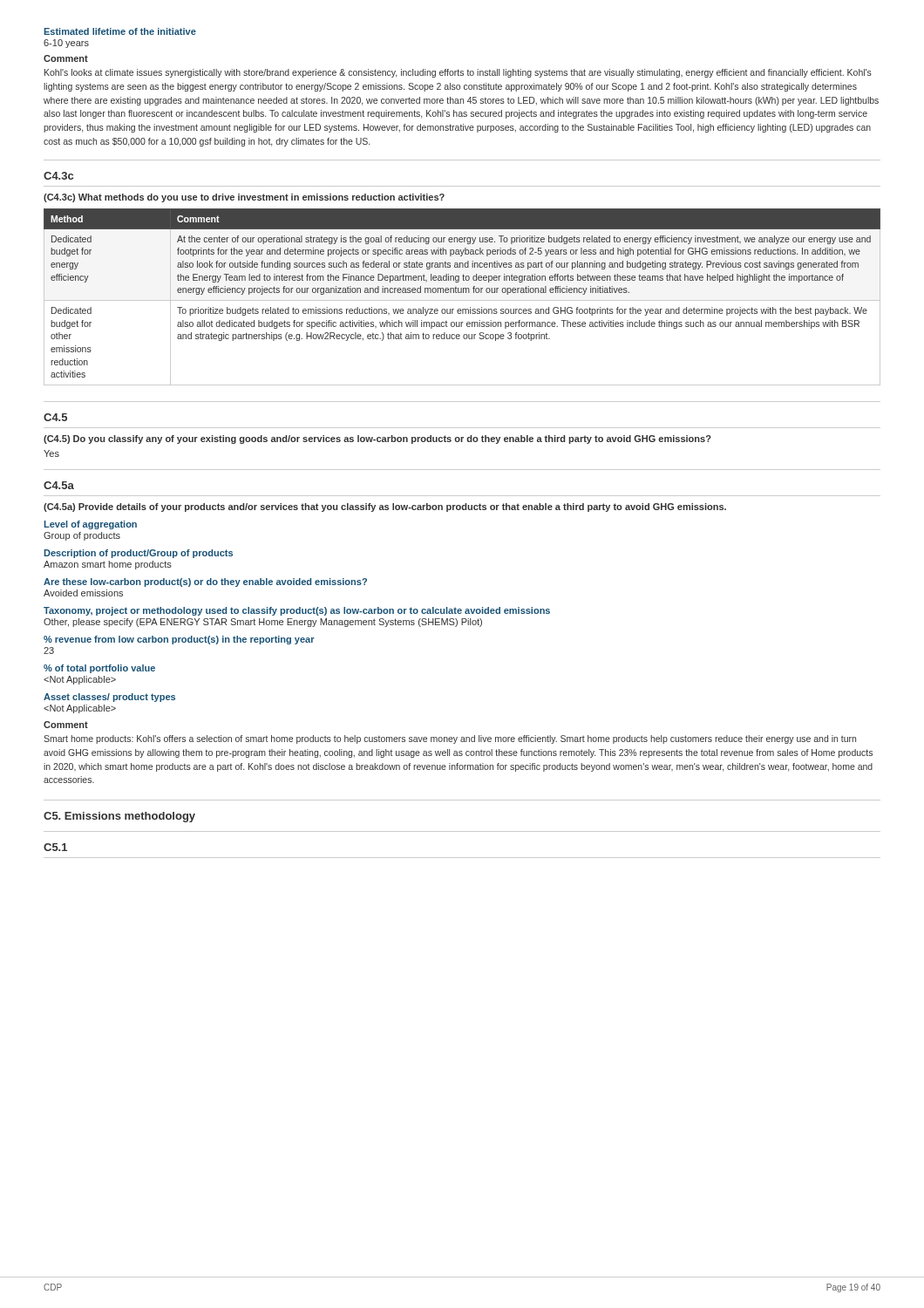
Task: Find the table
Action: 462,297
